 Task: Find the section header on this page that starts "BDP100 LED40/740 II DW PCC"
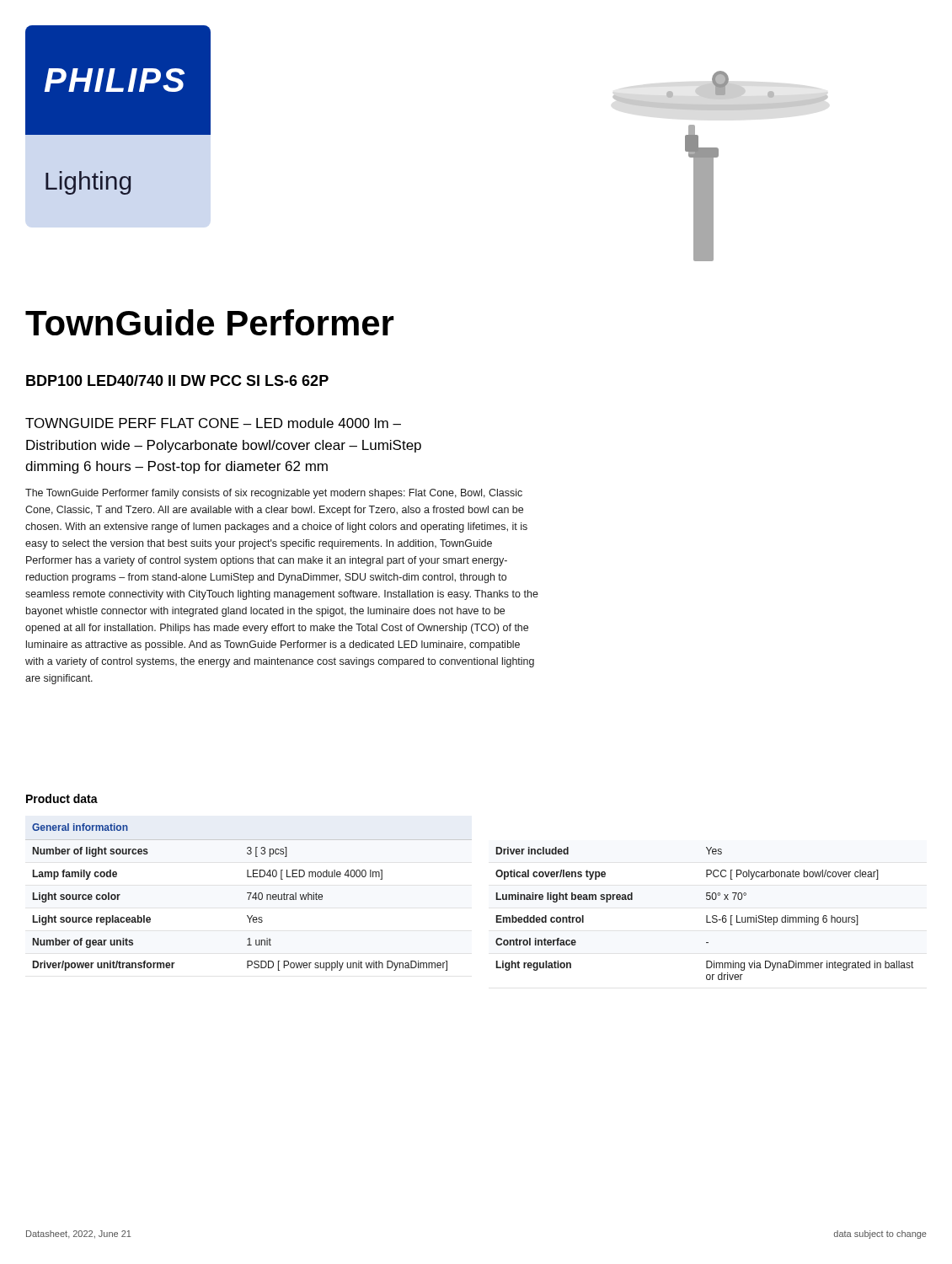pos(177,381)
